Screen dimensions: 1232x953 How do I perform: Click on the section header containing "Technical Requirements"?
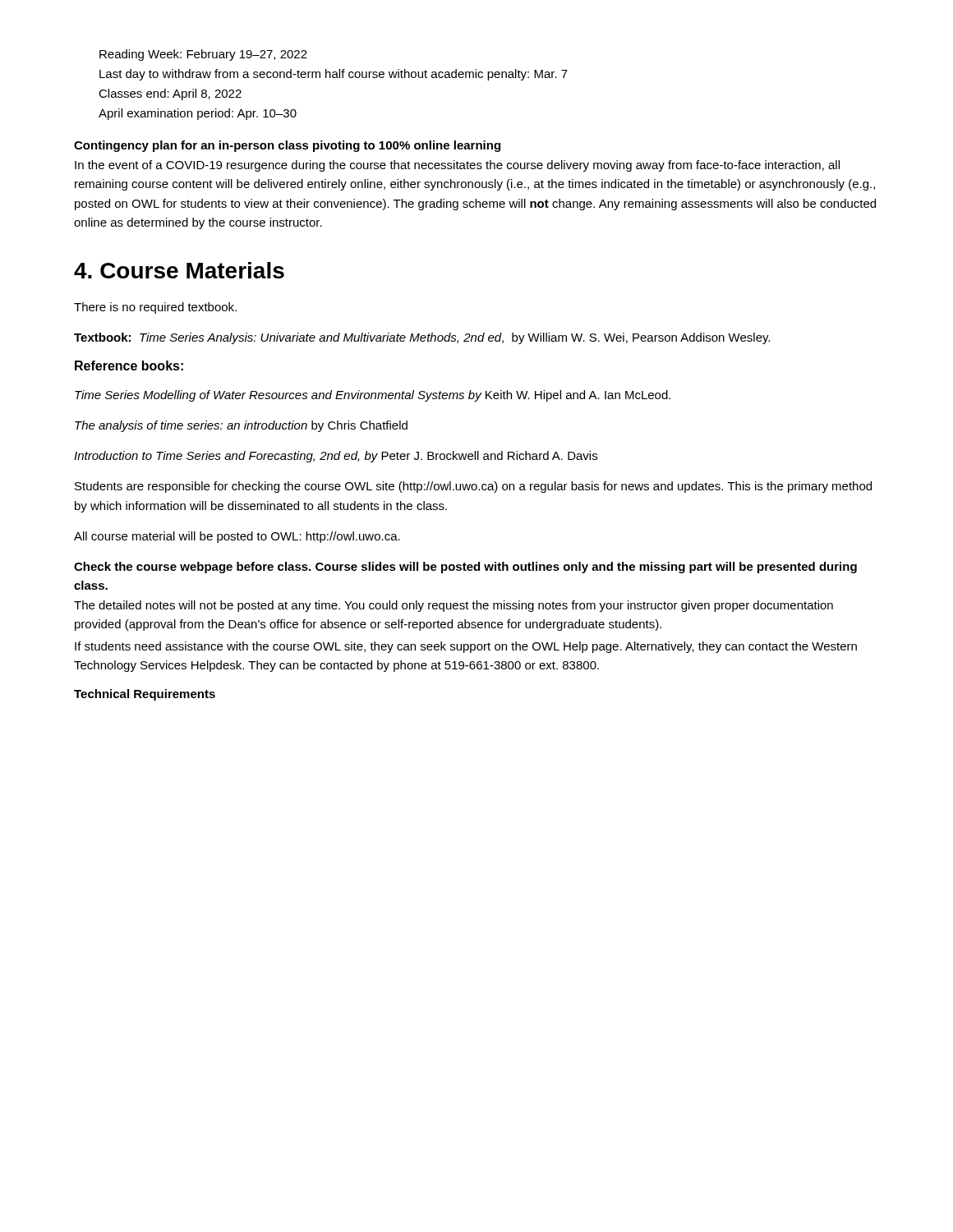145,693
